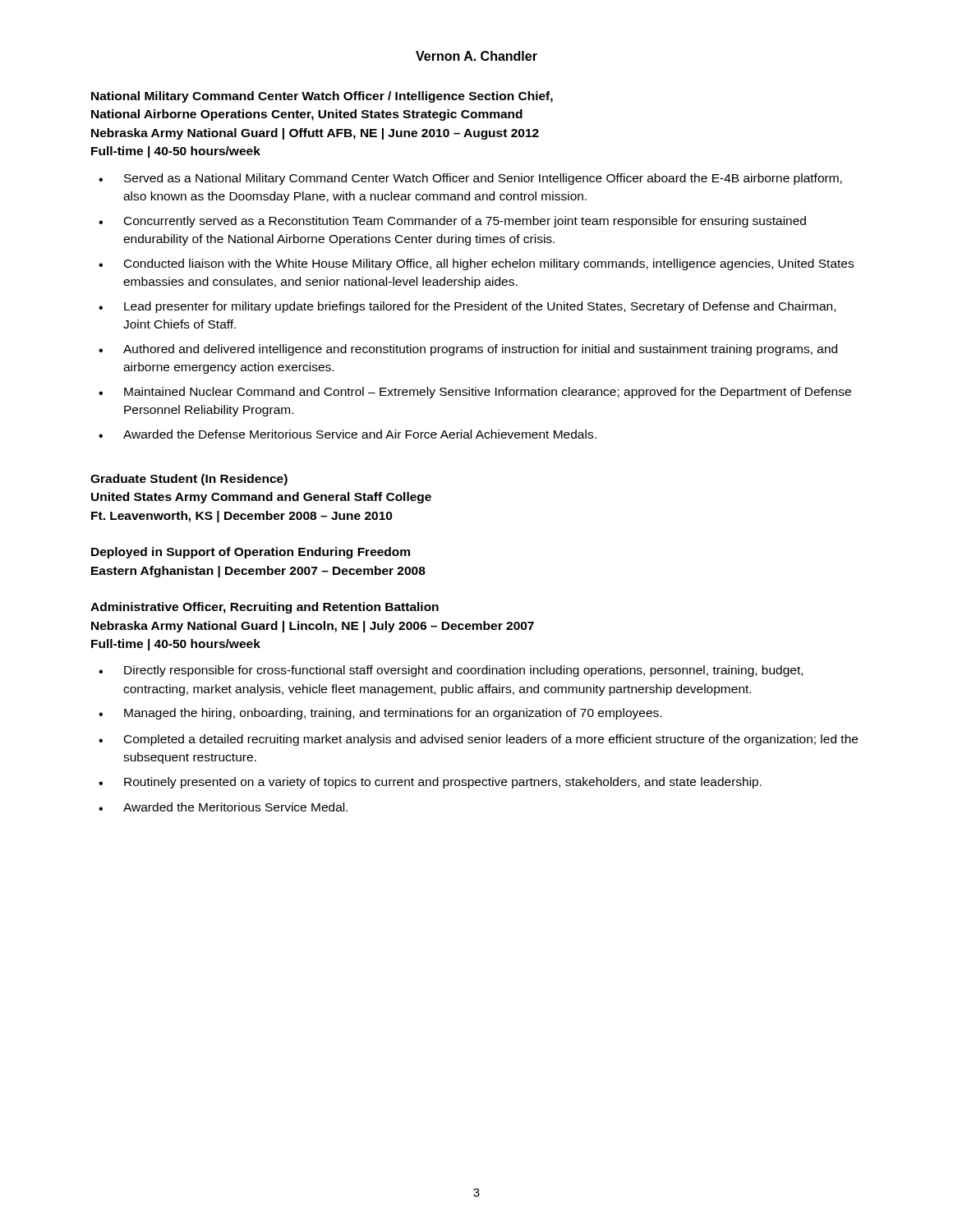
Task: Locate the text starting "• Awarded the Meritorious Service Medal."
Action: pos(223,807)
